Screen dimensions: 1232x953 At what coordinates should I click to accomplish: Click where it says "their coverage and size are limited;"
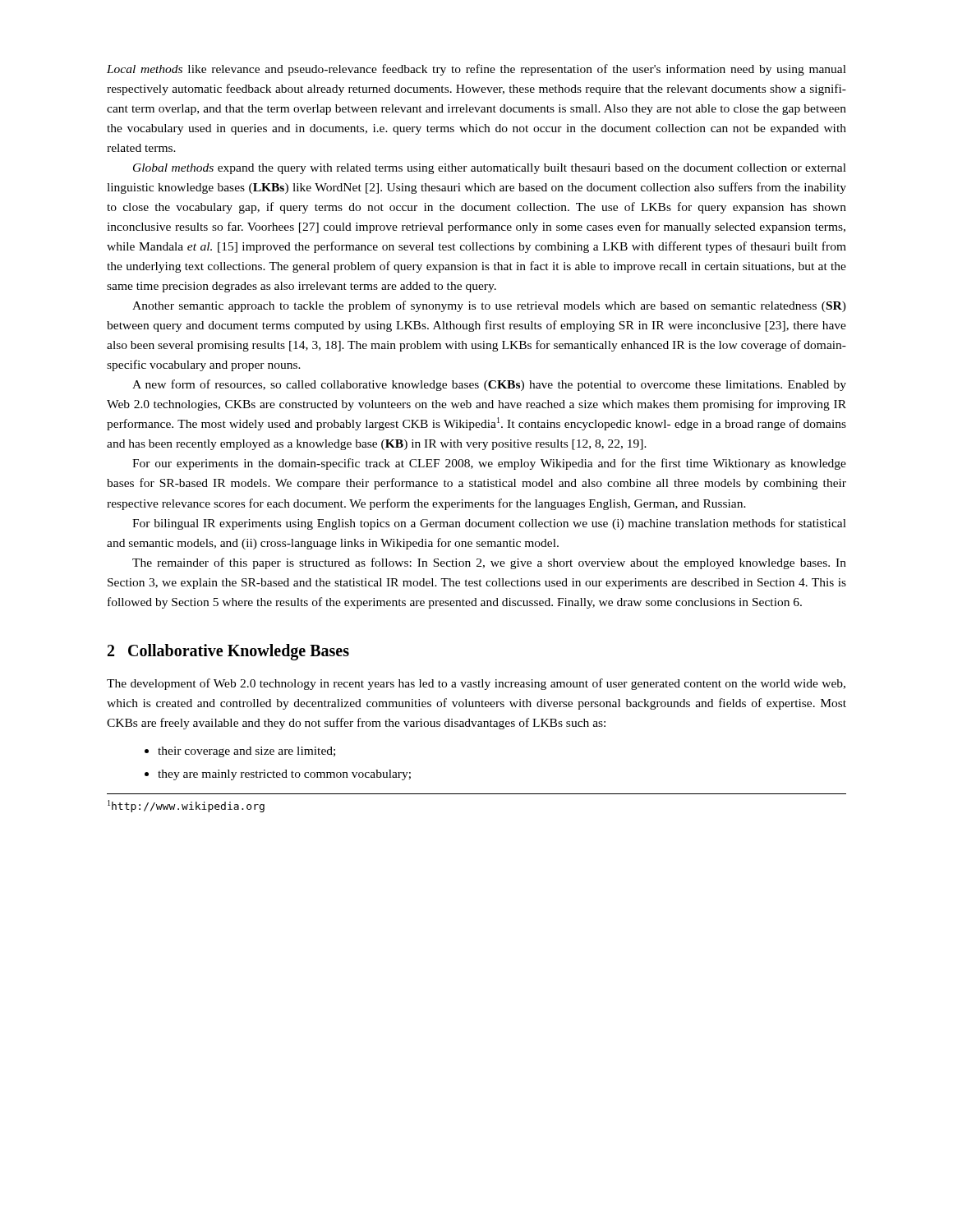[x=247, y=750]
